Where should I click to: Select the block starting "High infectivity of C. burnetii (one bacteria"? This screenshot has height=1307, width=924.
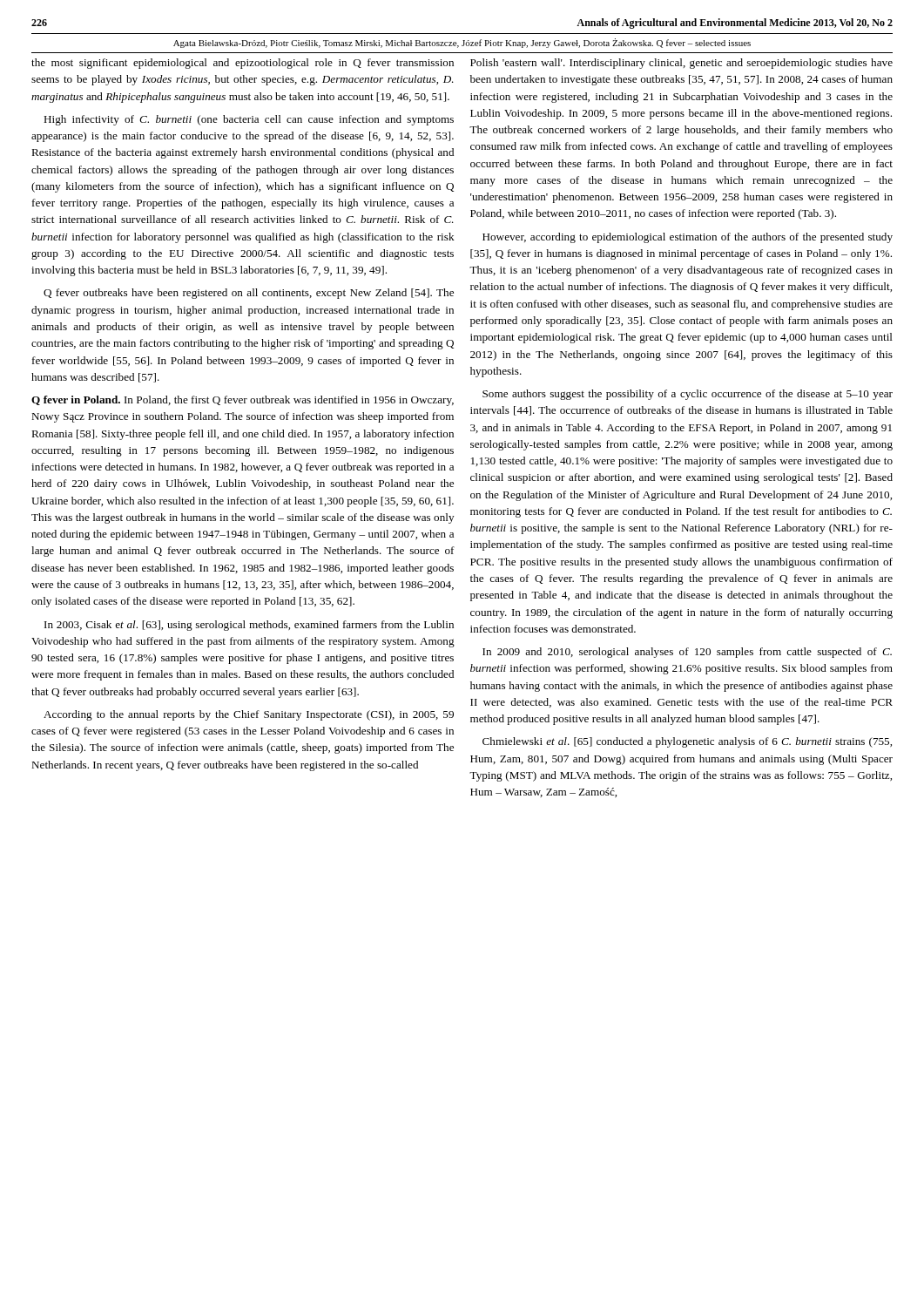pyautogui.click(x=243, y=194)
